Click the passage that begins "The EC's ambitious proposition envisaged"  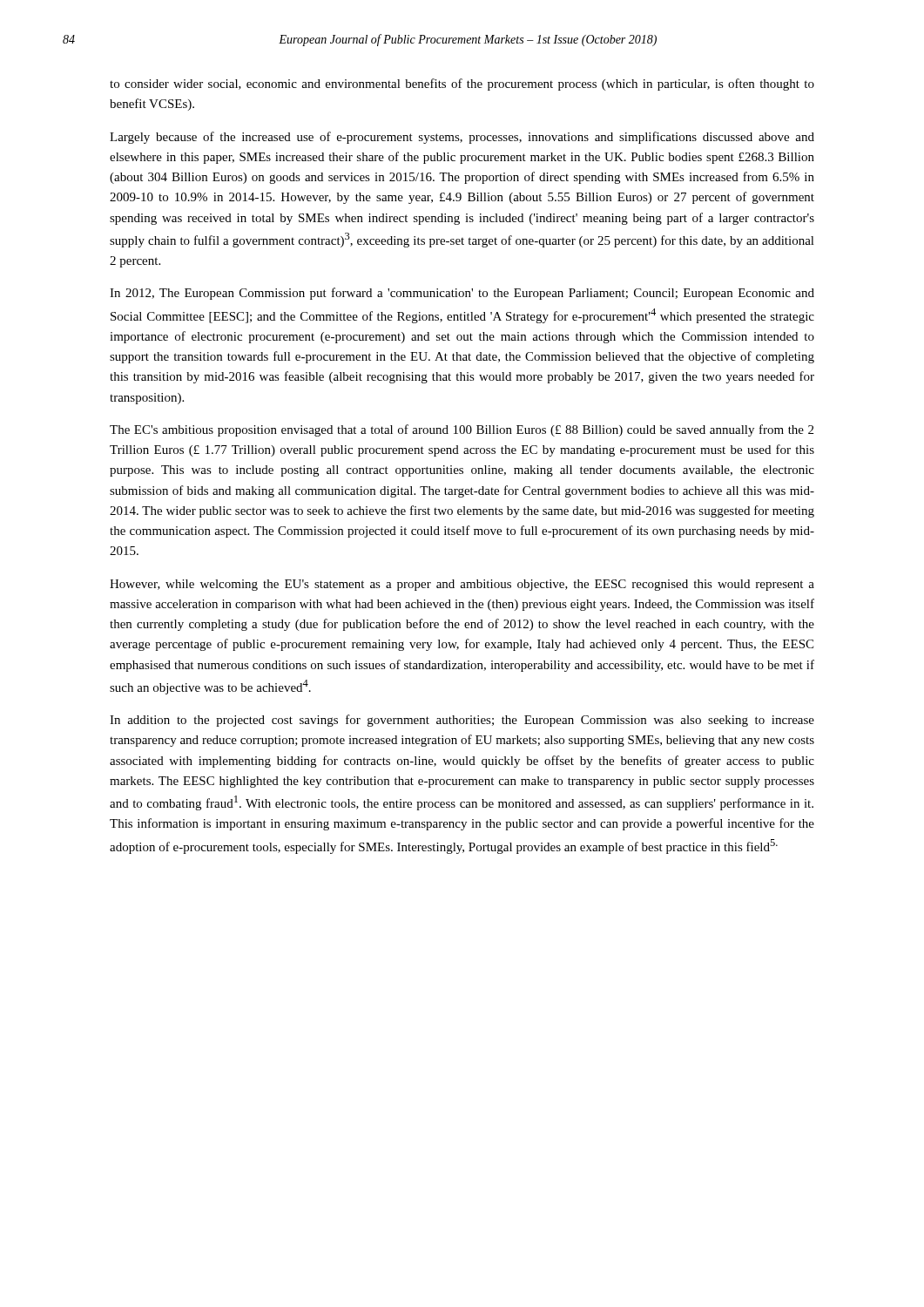coord(462,490)
